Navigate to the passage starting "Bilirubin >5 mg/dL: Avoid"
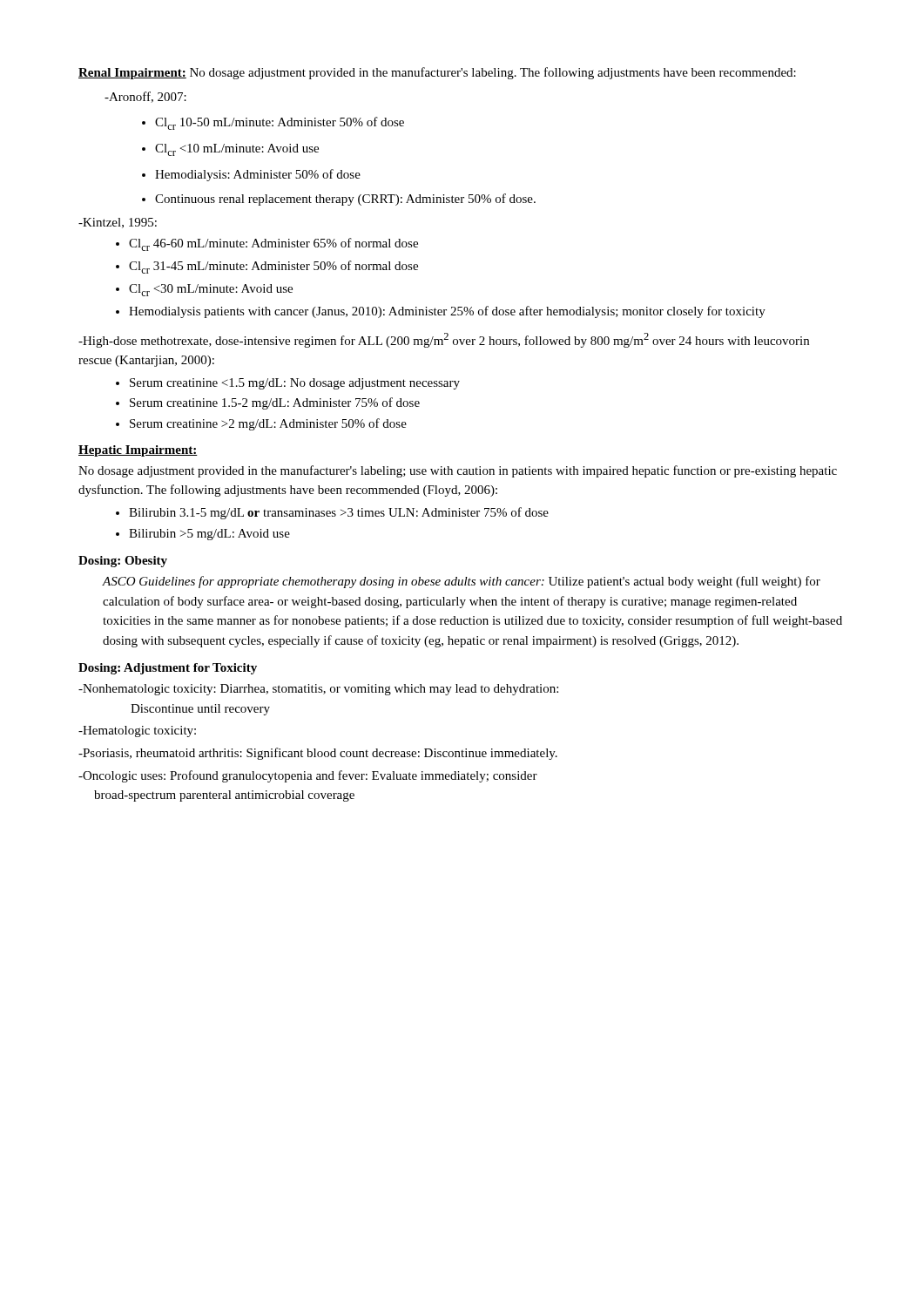The width and height of the screenshot is (924, 1307). 209,533
